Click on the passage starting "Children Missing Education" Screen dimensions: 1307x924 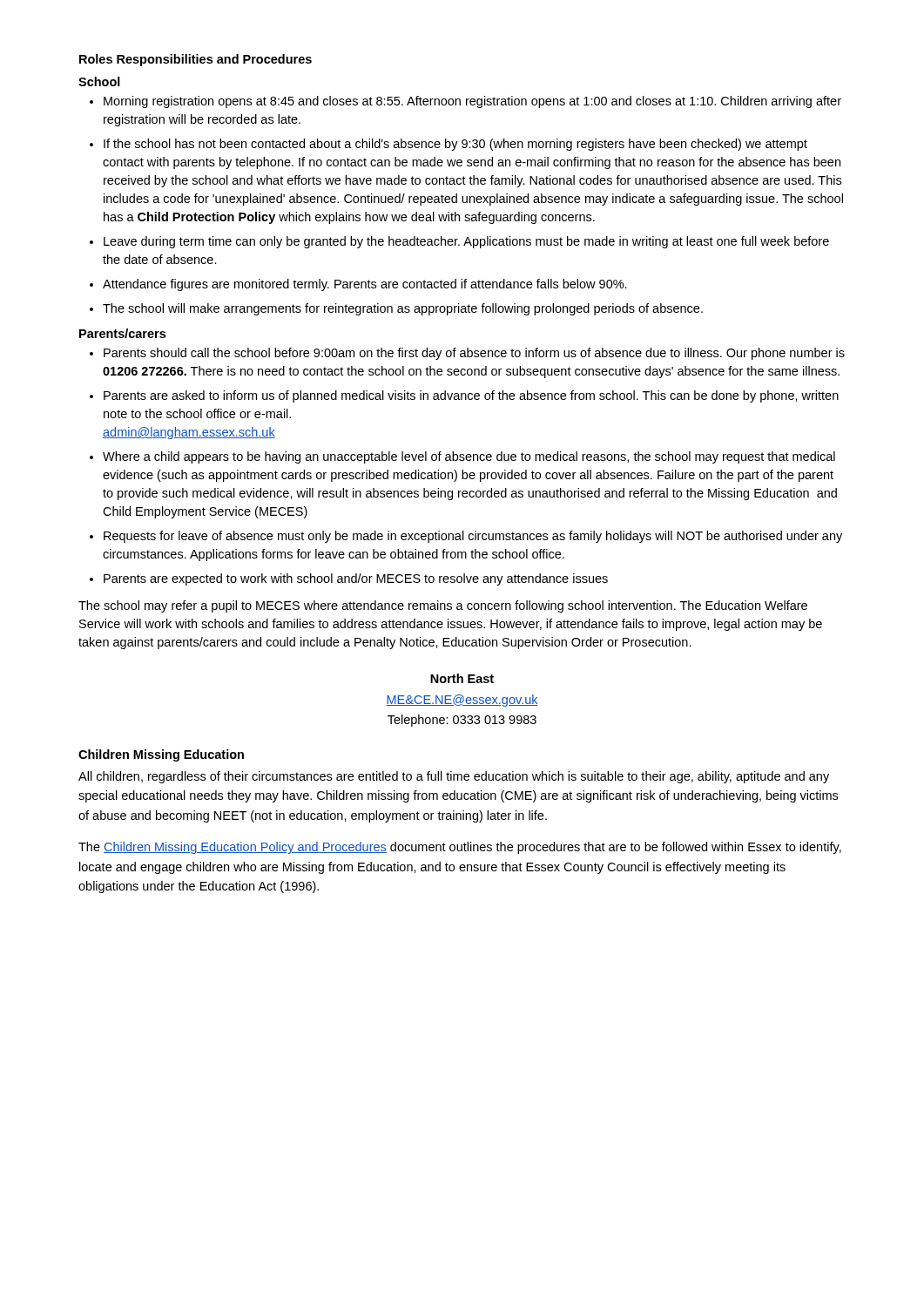[162, 755]
